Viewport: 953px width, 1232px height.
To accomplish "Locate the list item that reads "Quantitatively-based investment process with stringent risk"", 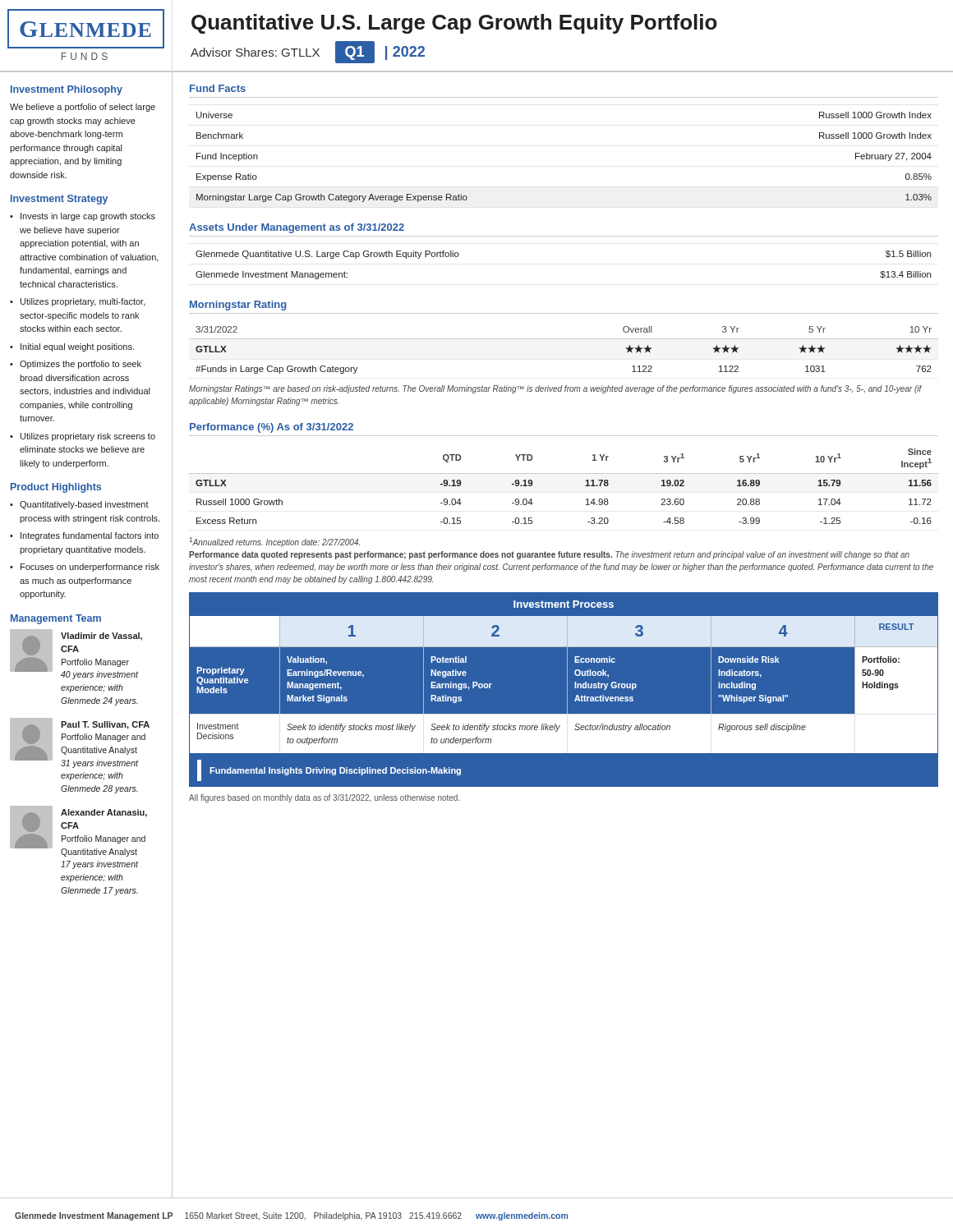I will (90, 511).
